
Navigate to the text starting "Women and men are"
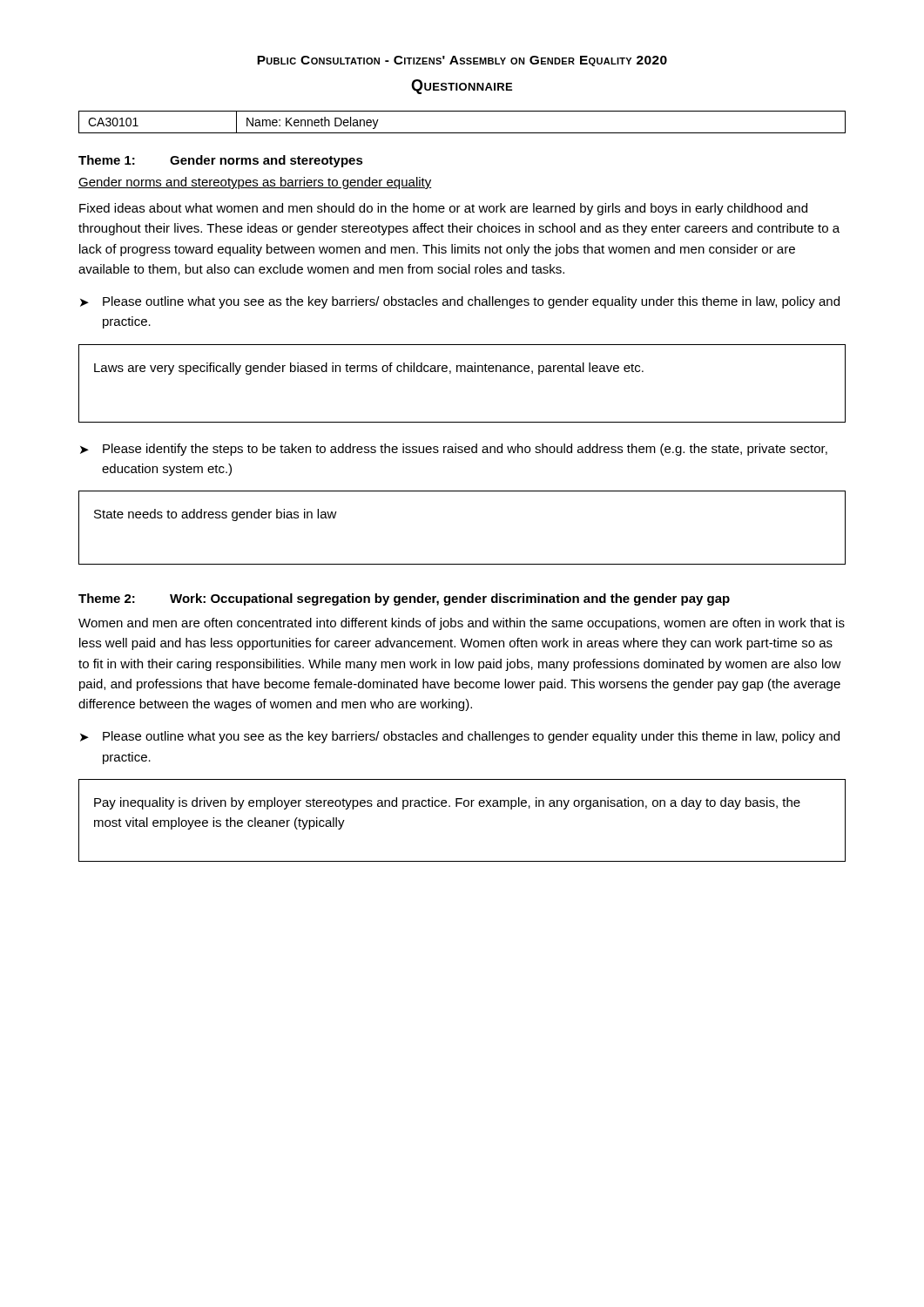click(462, 663)
